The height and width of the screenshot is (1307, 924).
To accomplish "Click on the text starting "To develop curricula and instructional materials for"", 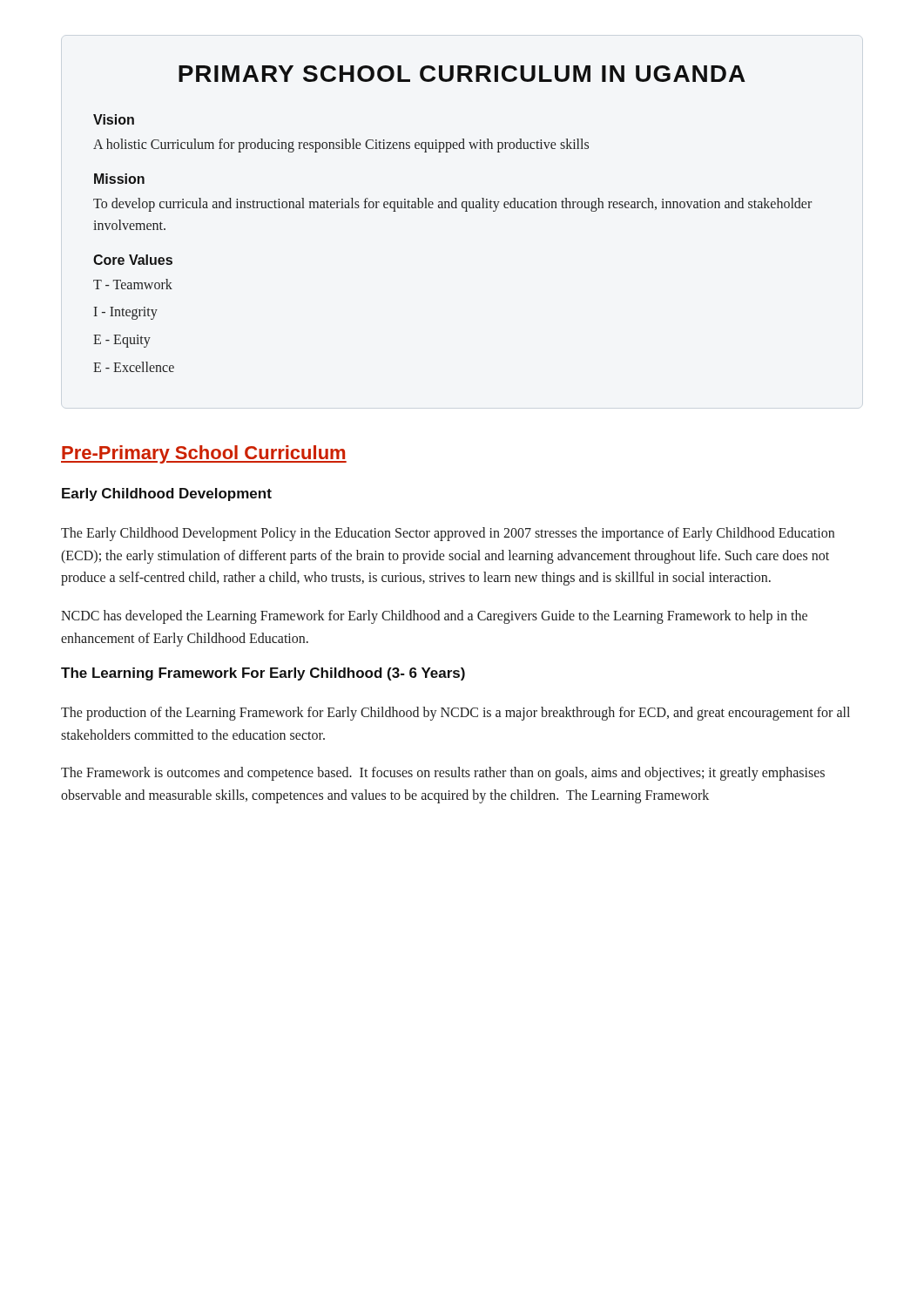I will (x=462, y=215).
